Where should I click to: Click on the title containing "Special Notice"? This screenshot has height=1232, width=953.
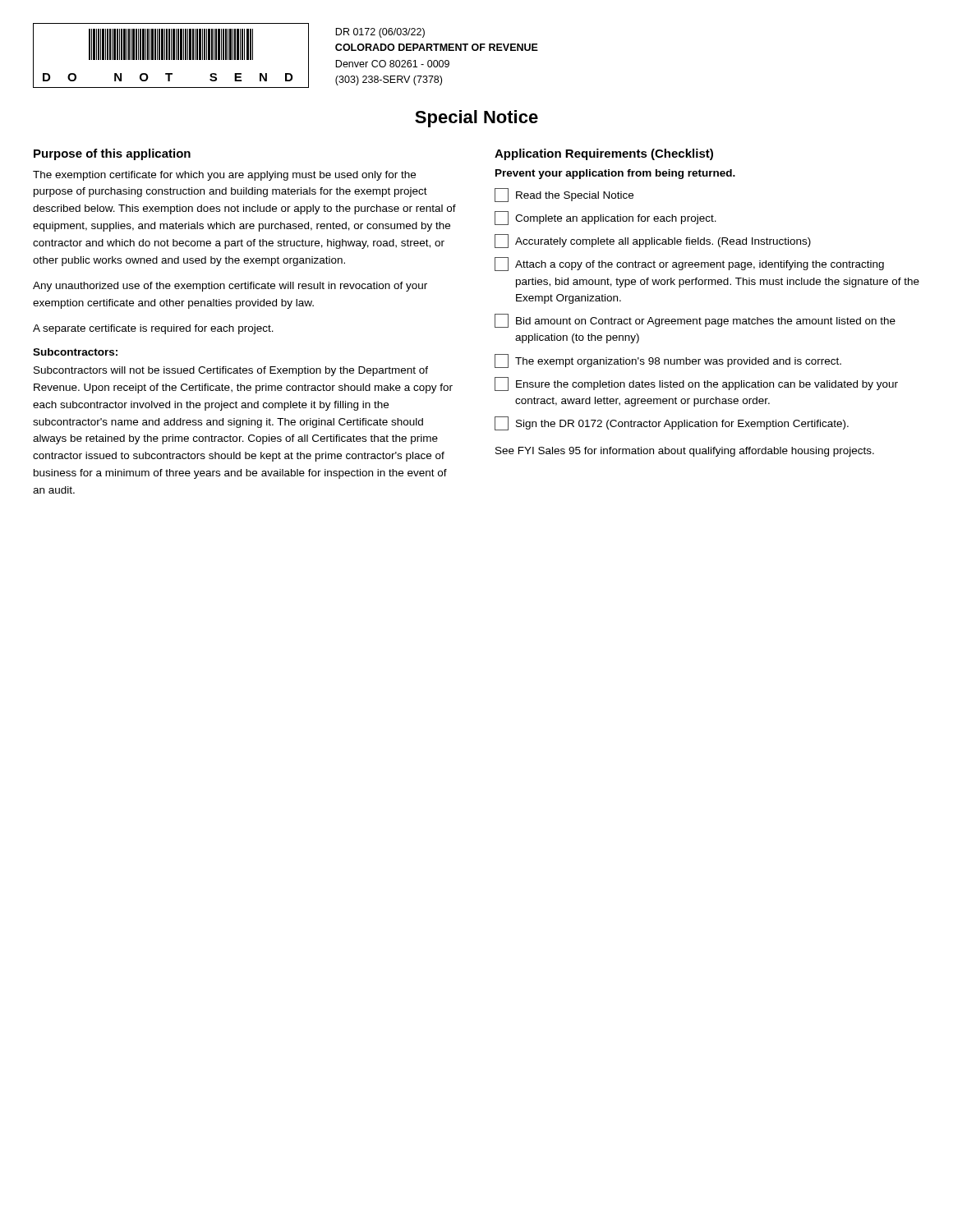[476, 117]
